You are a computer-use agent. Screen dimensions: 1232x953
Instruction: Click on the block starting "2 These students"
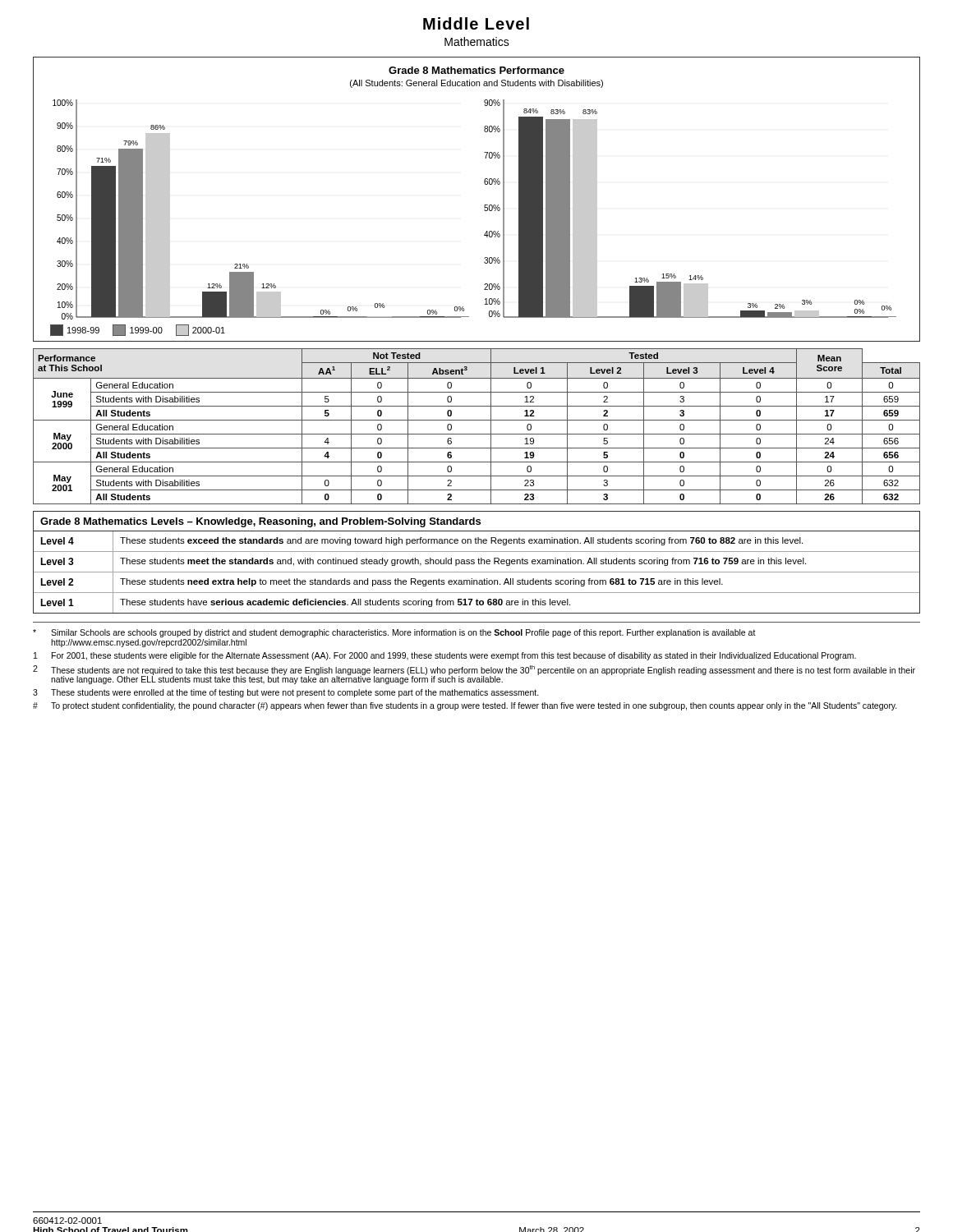coord(476,674)
